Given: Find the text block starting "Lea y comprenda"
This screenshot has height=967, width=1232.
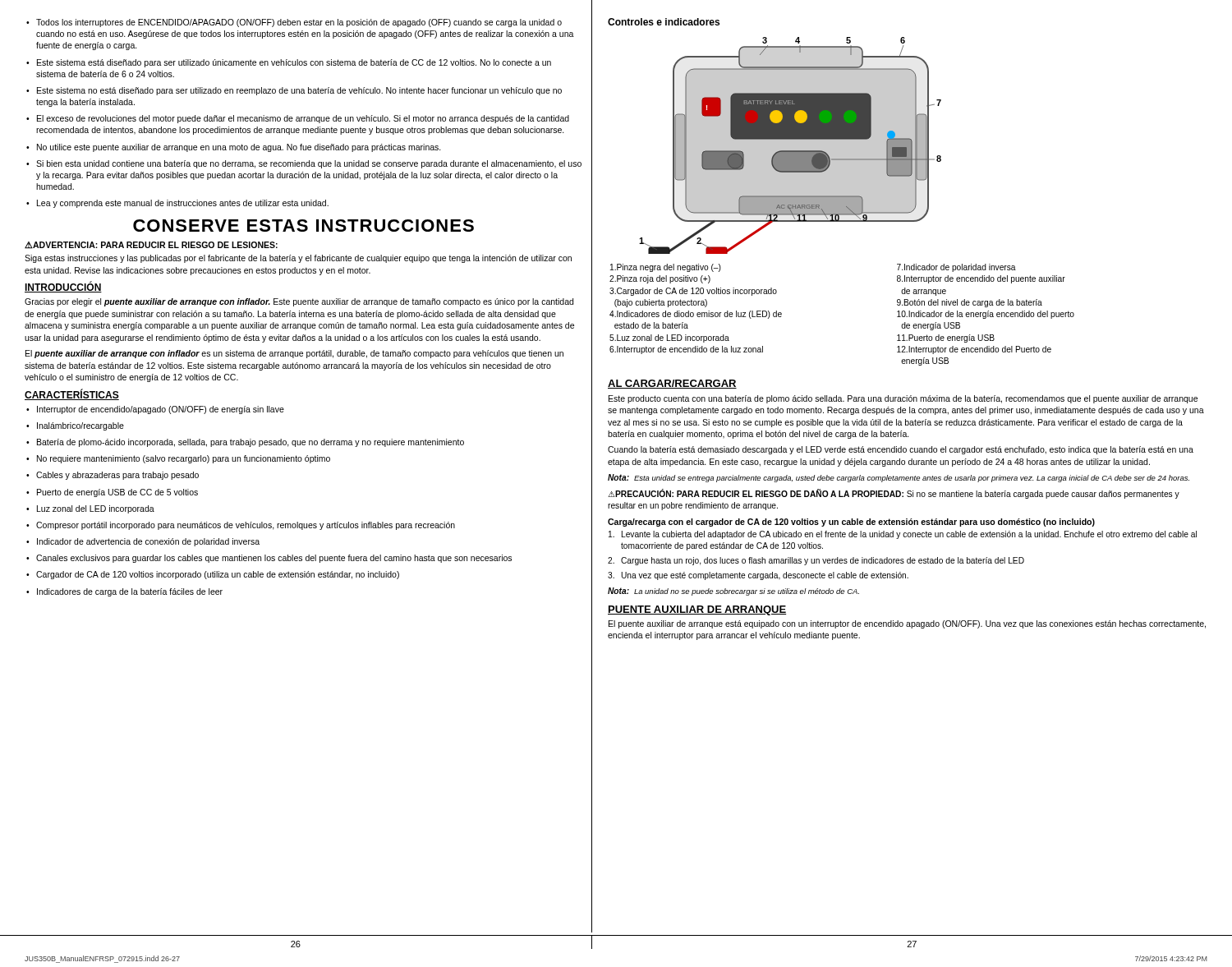Looking at the screenshot, I should pos(304,203).
